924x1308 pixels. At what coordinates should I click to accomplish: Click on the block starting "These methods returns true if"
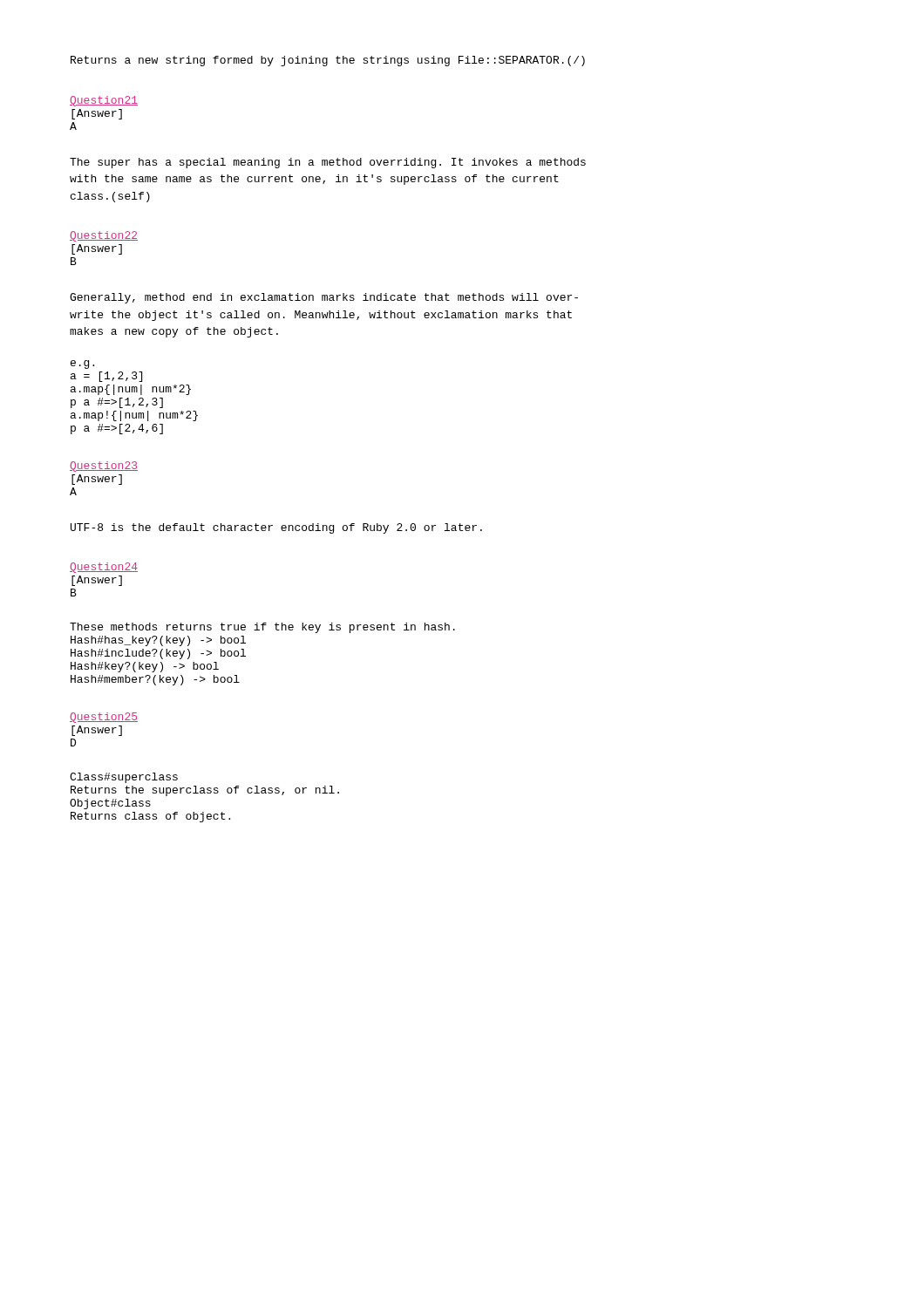click(x=262, y=628)
